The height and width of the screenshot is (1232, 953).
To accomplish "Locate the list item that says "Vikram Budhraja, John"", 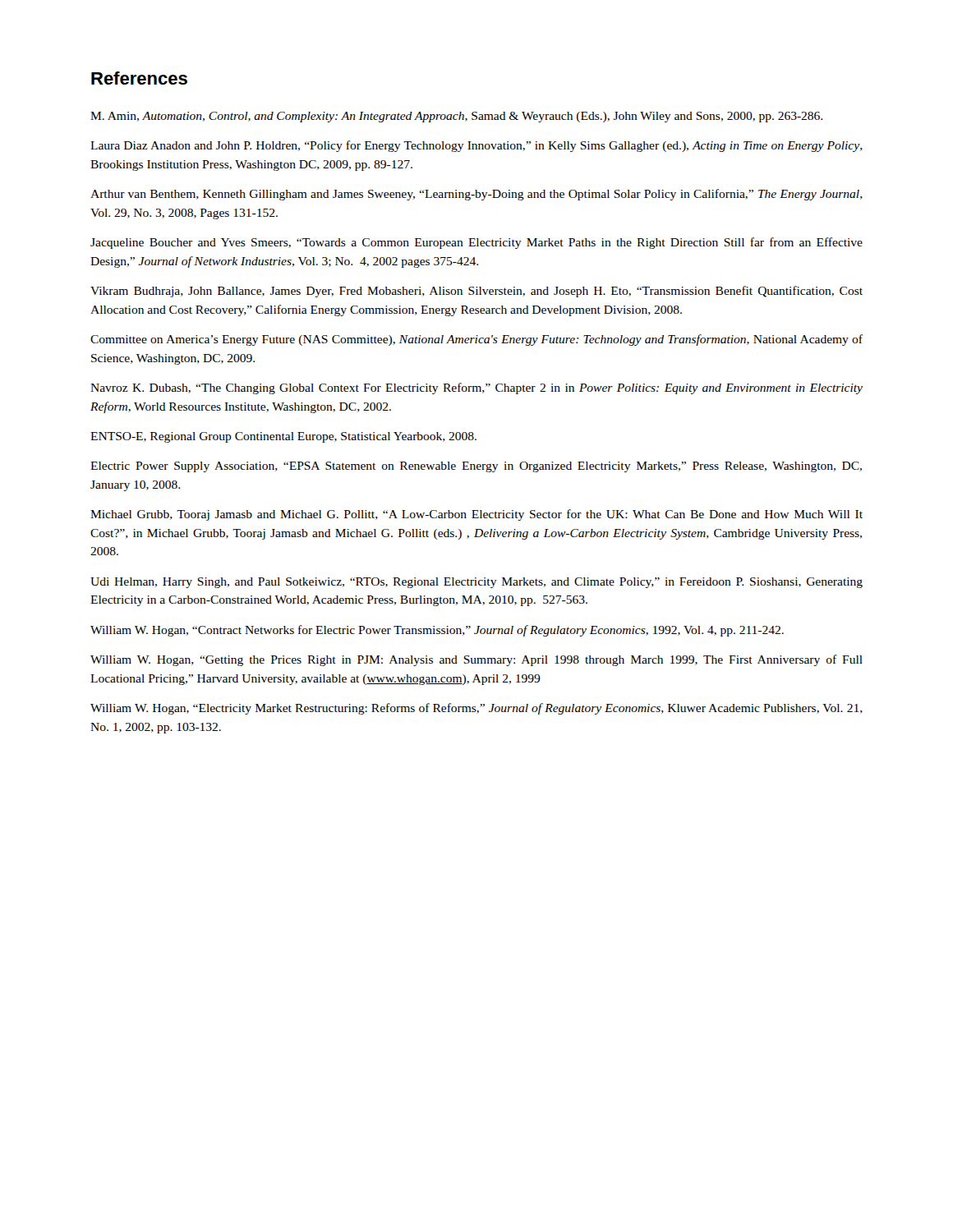I will [x=476, y=300].
